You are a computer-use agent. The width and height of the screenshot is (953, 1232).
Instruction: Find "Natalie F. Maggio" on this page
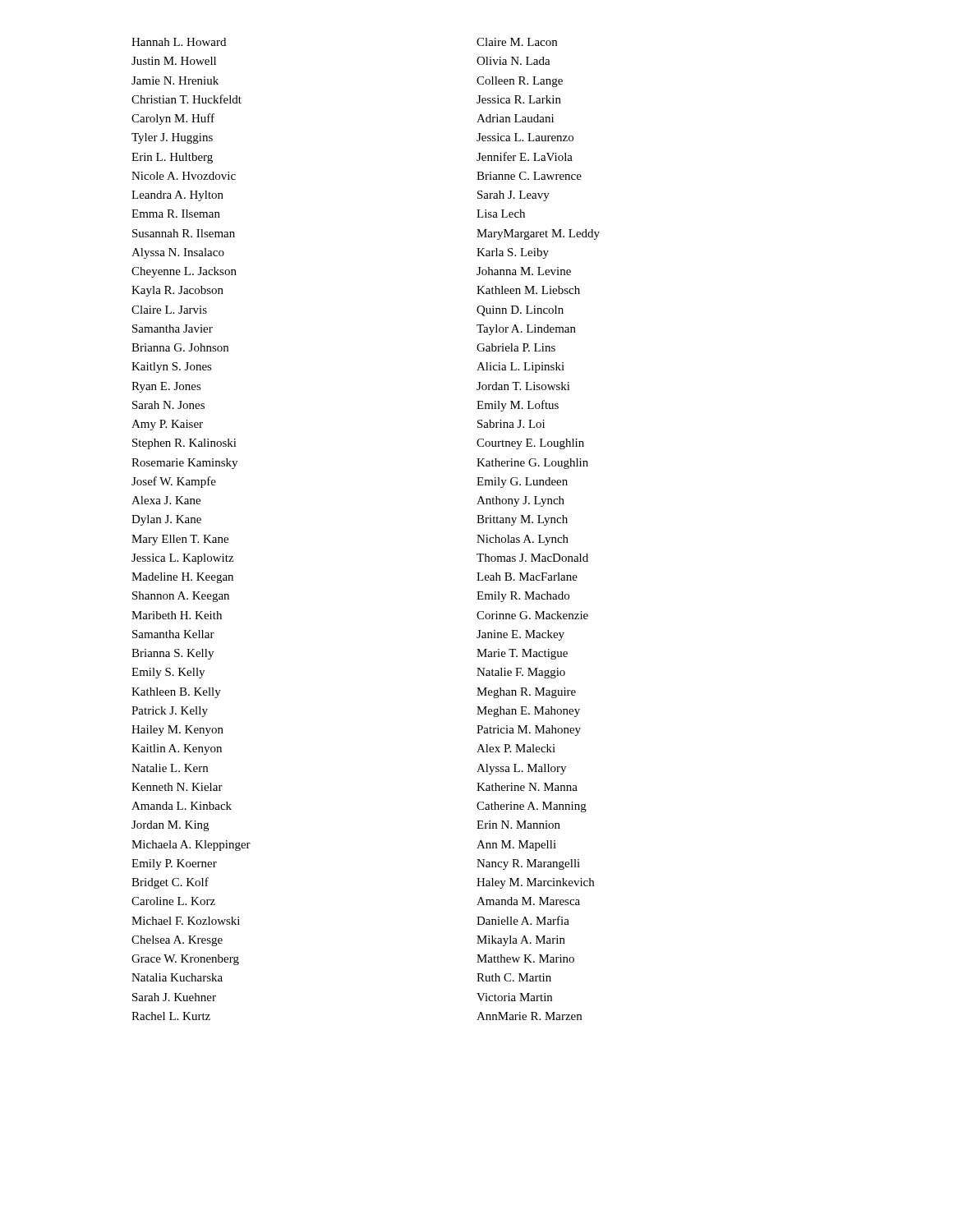(x=521, y=672)
